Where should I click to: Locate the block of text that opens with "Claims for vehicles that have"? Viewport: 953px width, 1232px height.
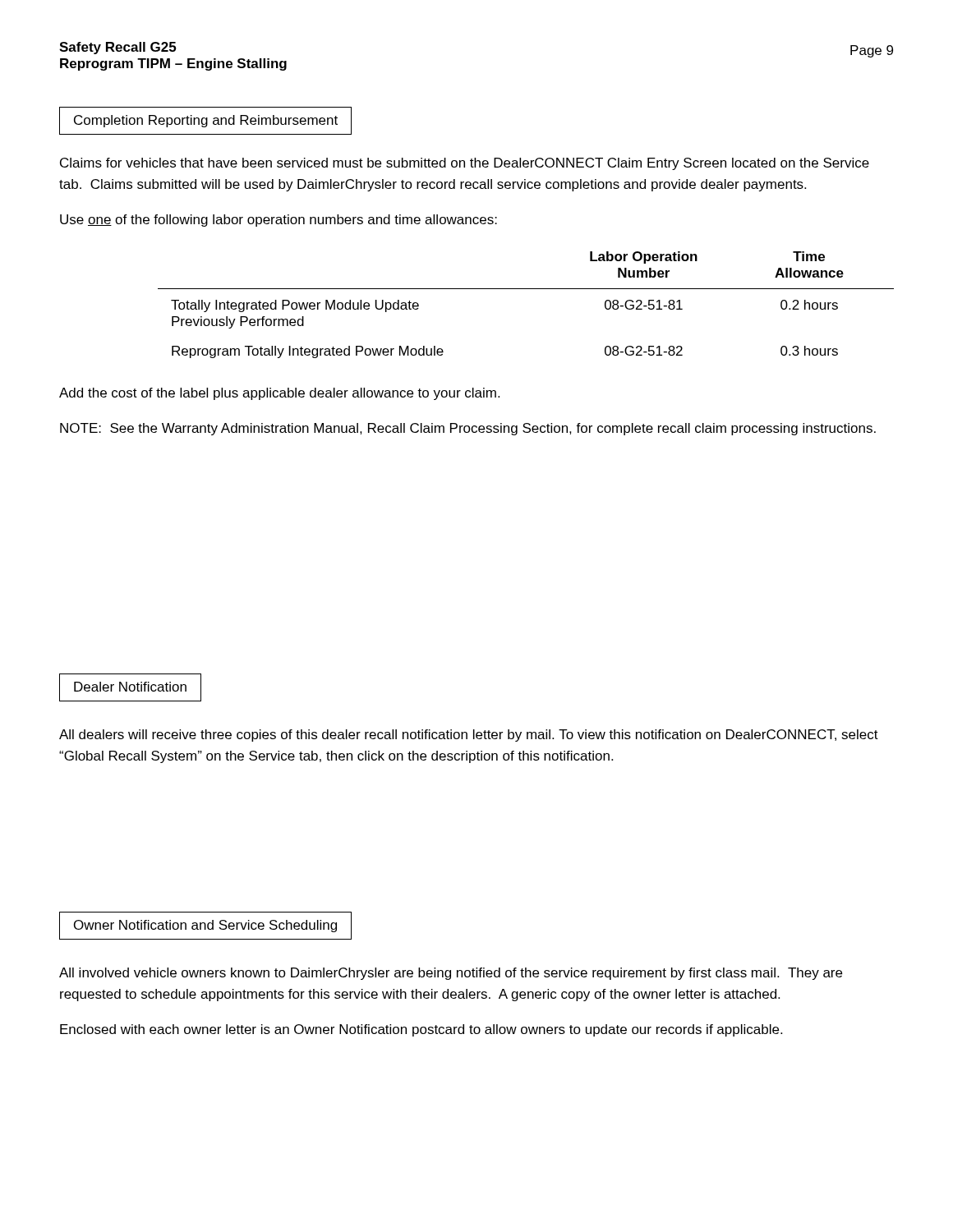point(464,174)
